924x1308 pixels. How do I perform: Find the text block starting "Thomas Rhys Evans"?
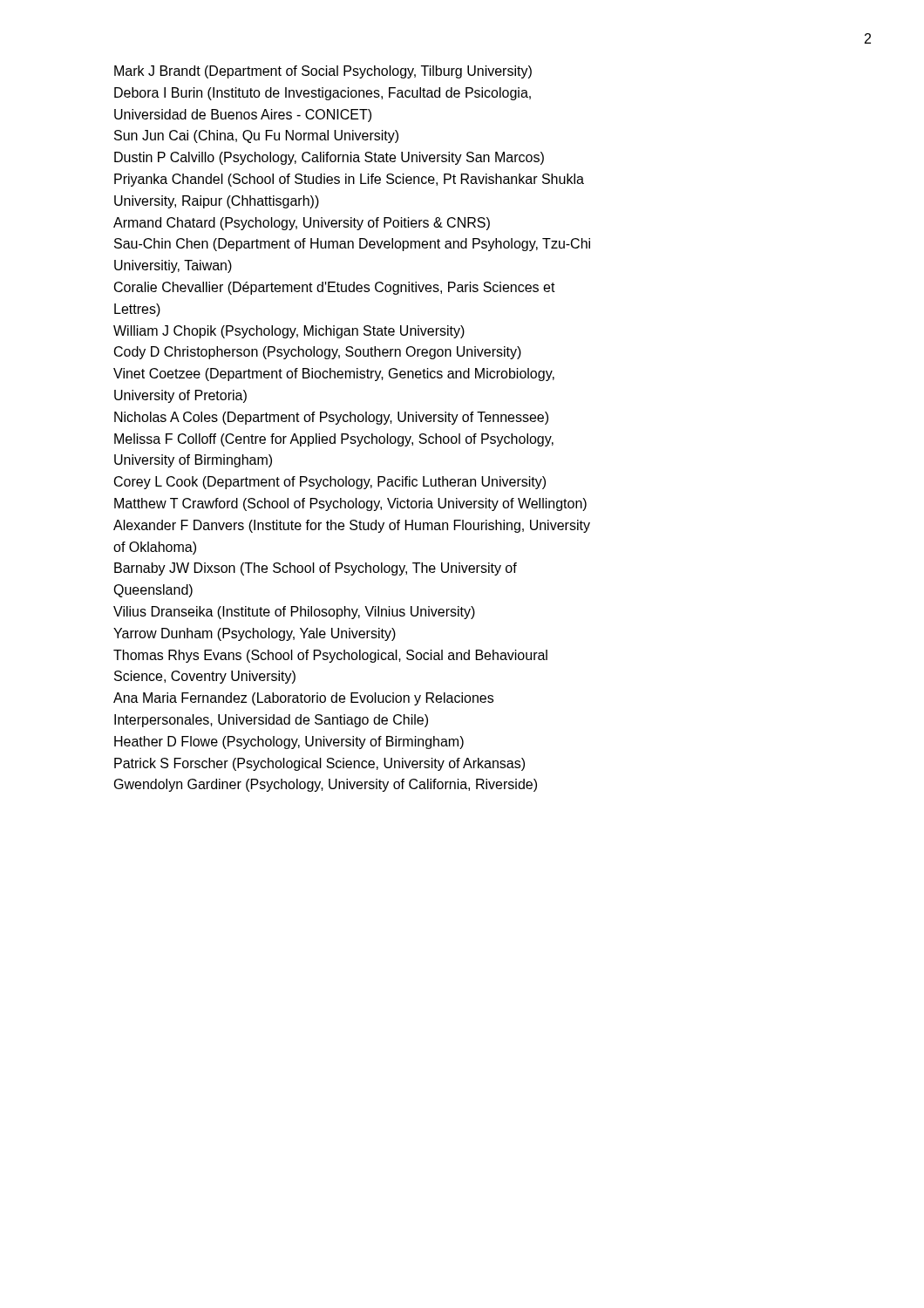[x=331, y=666]
